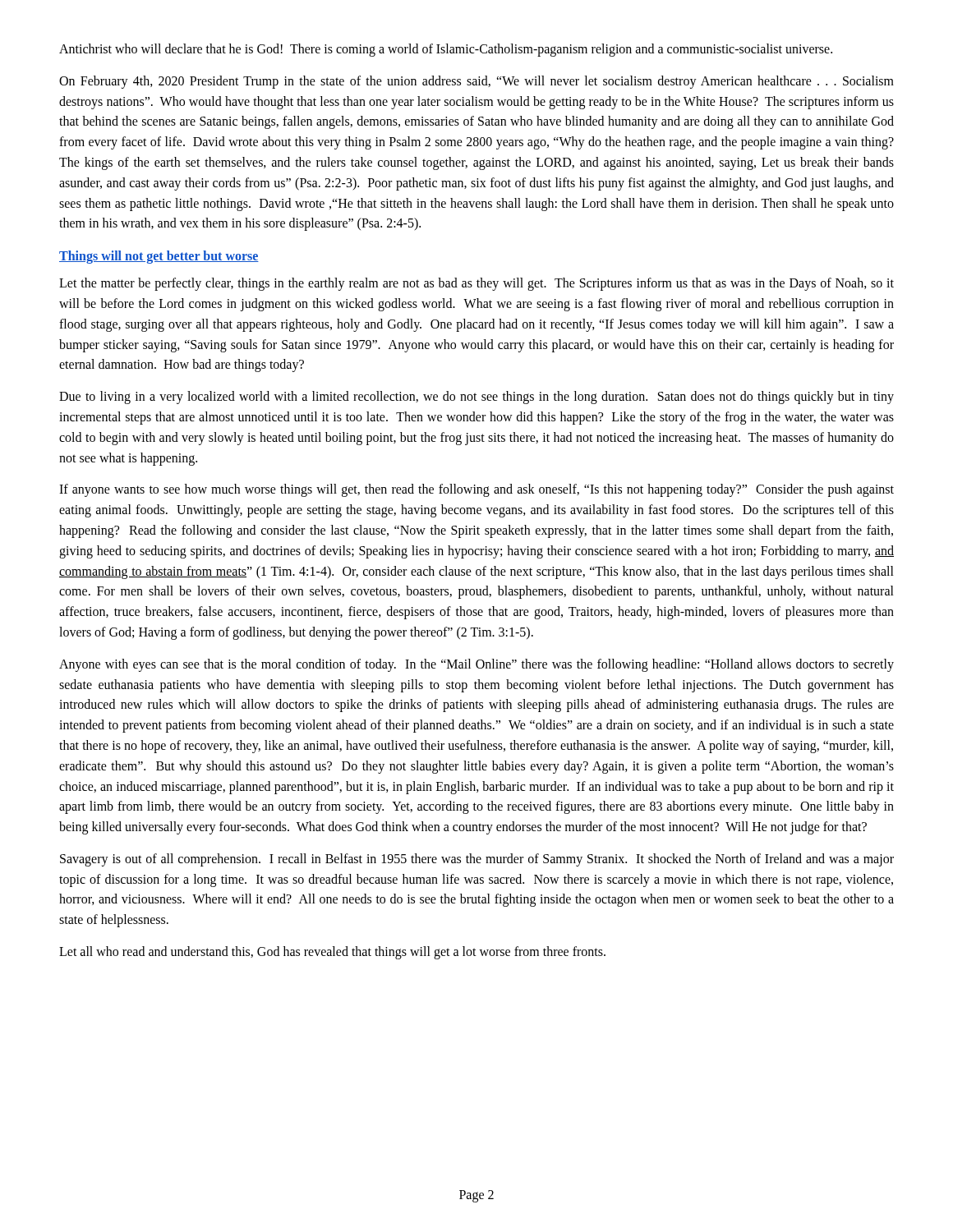953x1232 pixels.
Task: Select the text block starting "Things will not"
Action: (159, 256)
